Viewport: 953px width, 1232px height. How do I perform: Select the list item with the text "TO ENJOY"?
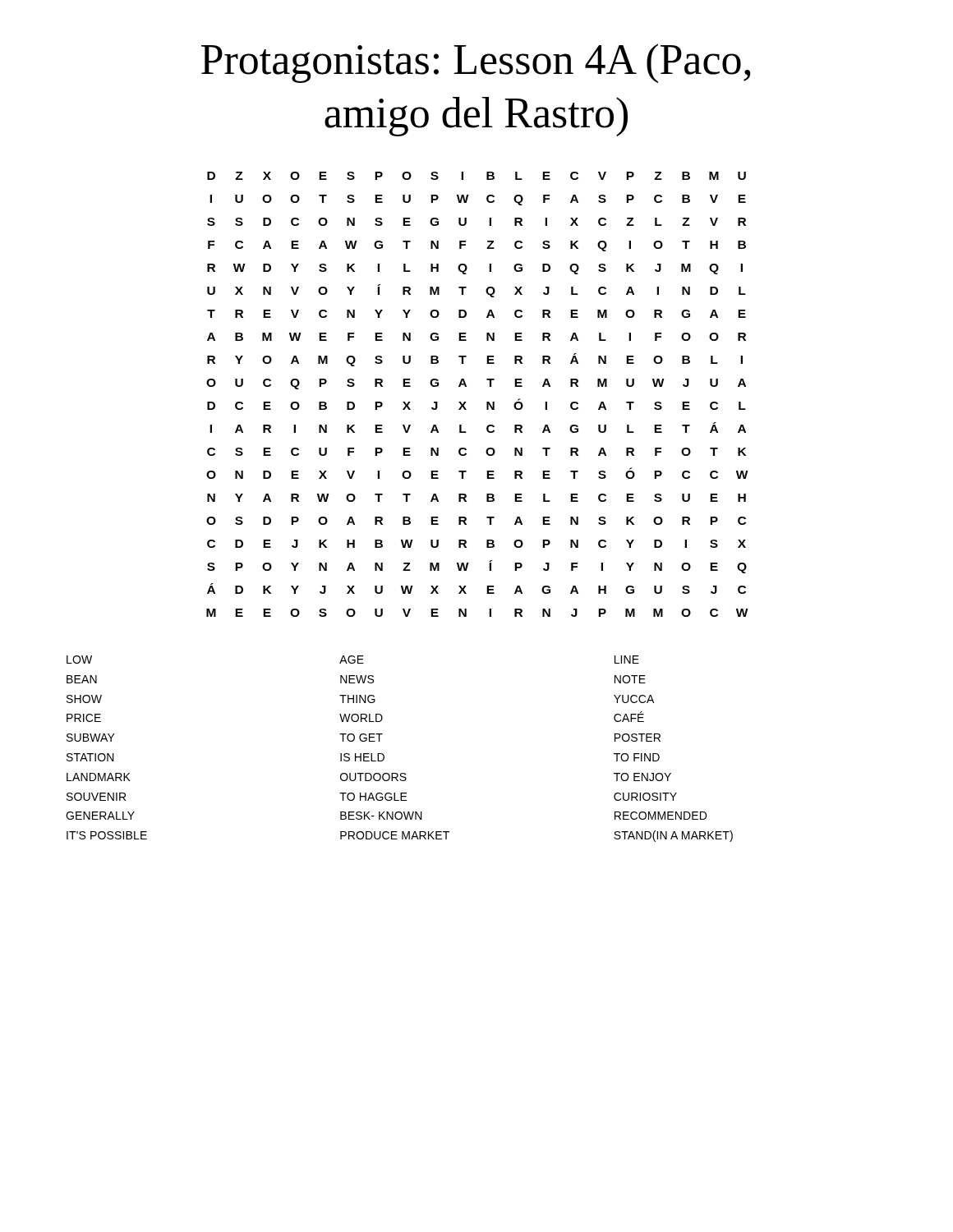(x=643, y=777)
